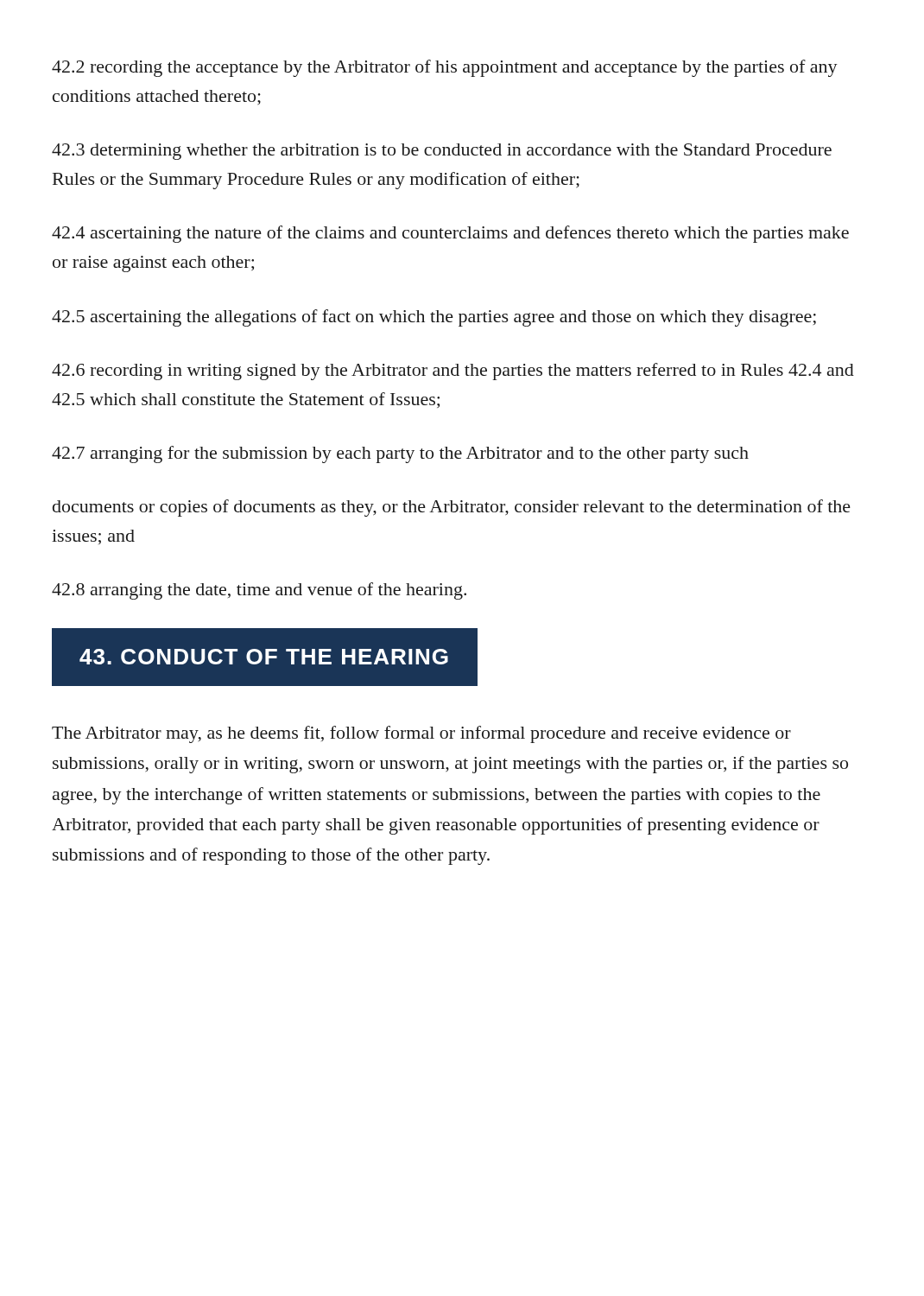Select the passage starting "42.6 recording in writing"
This screenshot has width=924, height=1296.
pos(453,384)
